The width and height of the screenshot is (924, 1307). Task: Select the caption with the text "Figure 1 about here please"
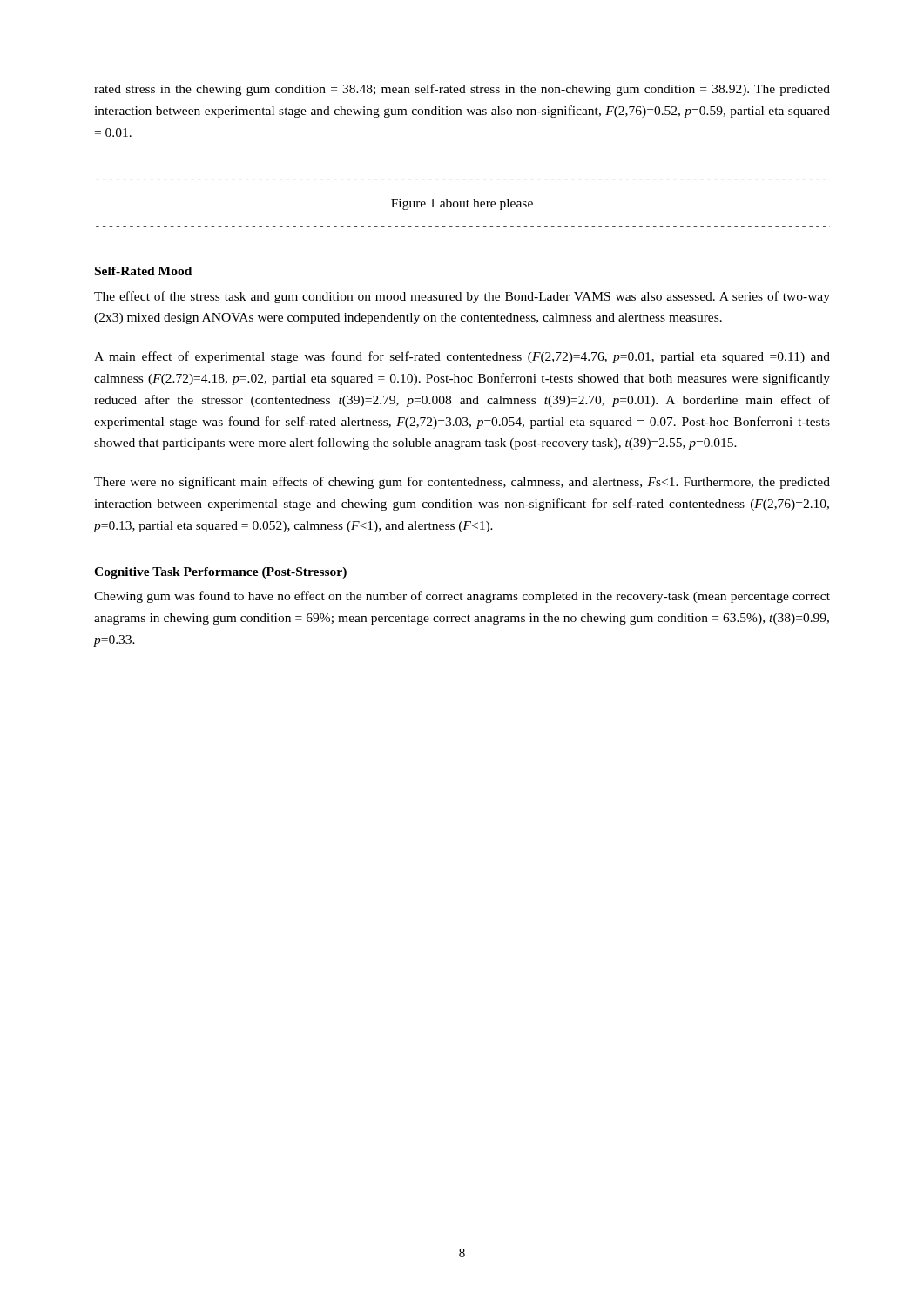pos(462,203)
